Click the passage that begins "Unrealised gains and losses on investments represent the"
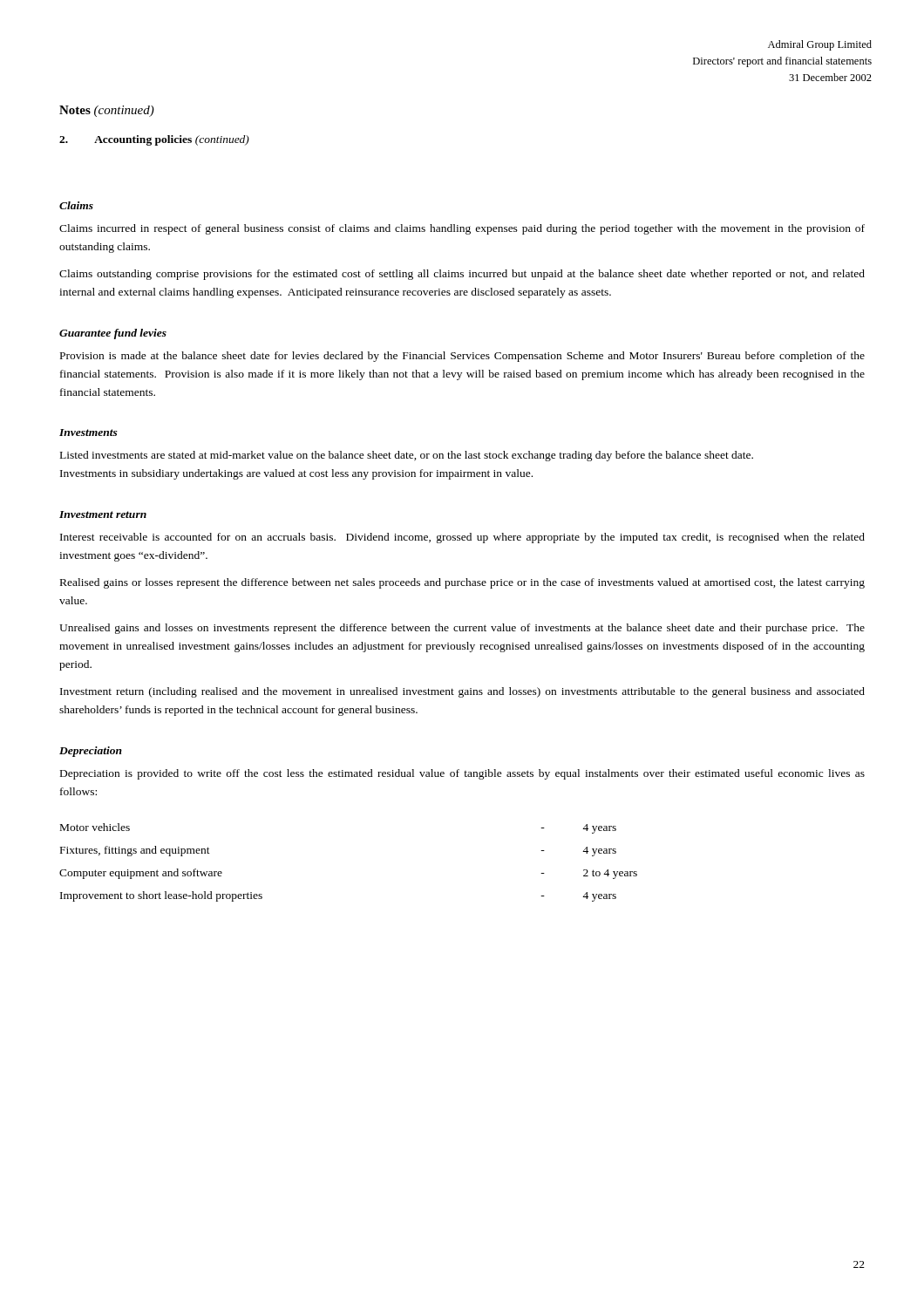Viewport: 924px width, 1308px height. pos(462,646)
